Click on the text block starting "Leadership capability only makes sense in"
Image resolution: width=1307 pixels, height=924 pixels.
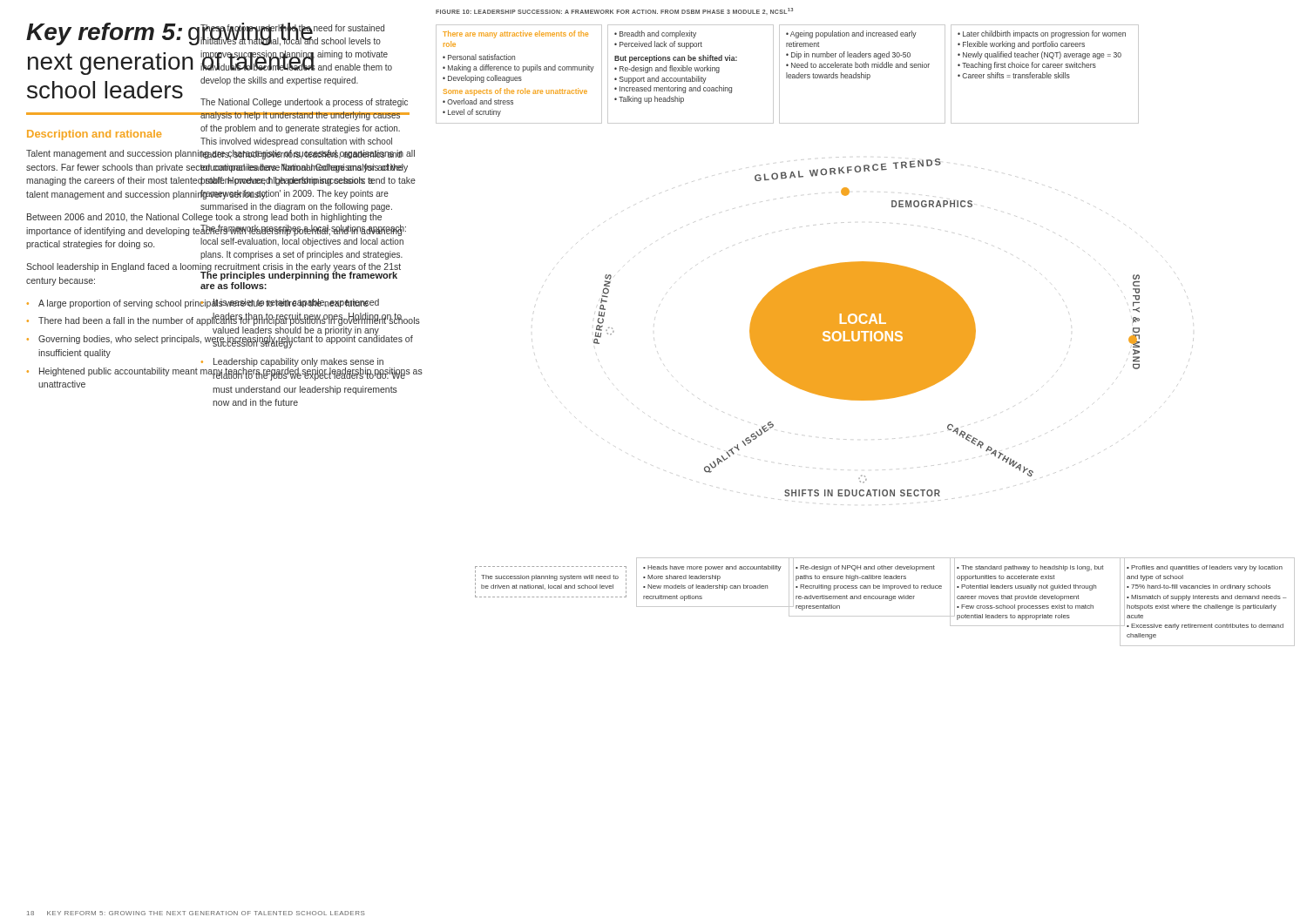[309, 382]
